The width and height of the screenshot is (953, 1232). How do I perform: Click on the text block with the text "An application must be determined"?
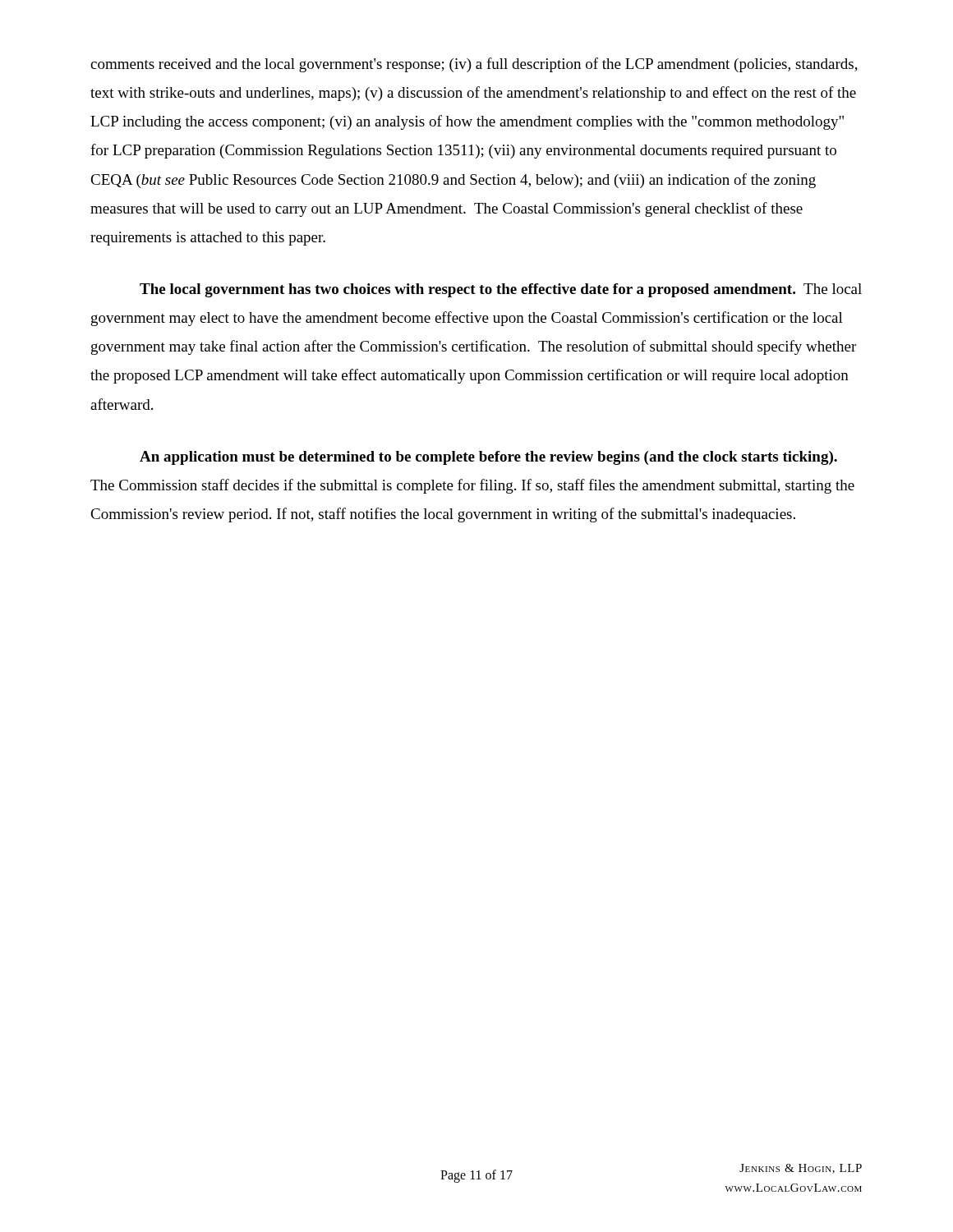(472, 485)
